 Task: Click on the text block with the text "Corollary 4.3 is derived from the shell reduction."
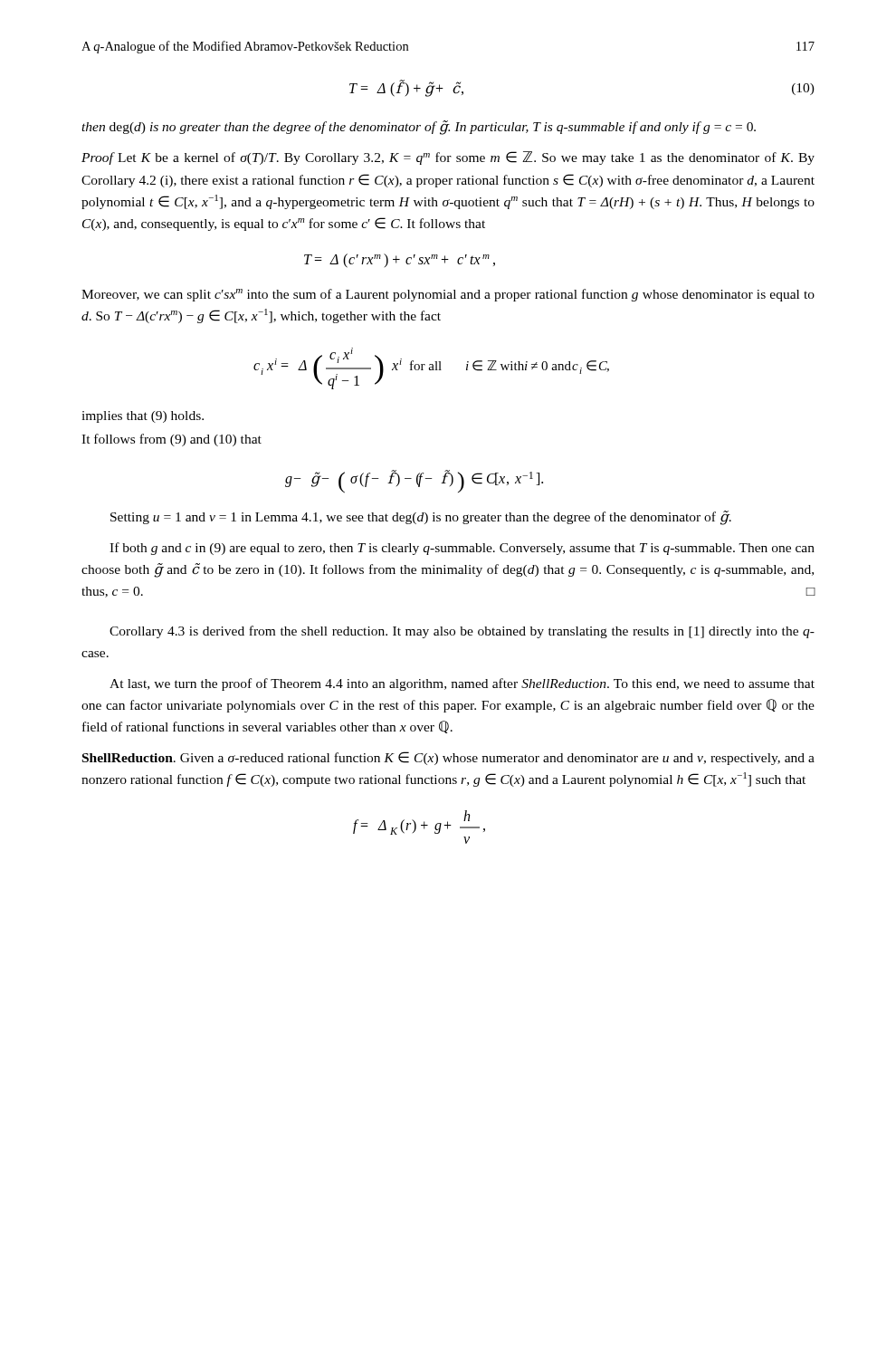[448, 641]
